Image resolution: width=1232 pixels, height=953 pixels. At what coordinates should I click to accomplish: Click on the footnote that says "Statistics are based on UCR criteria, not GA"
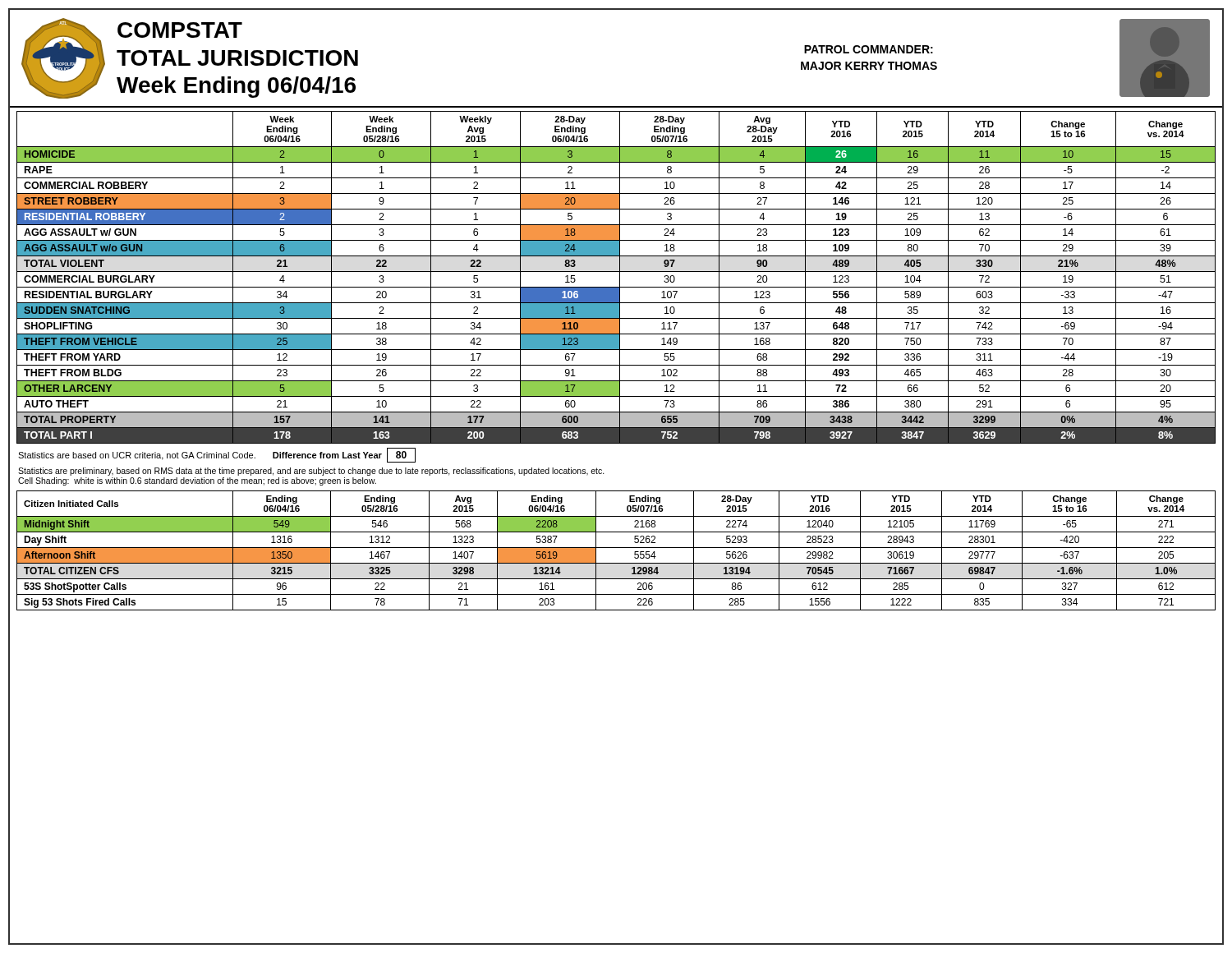(x=217, y=455)
